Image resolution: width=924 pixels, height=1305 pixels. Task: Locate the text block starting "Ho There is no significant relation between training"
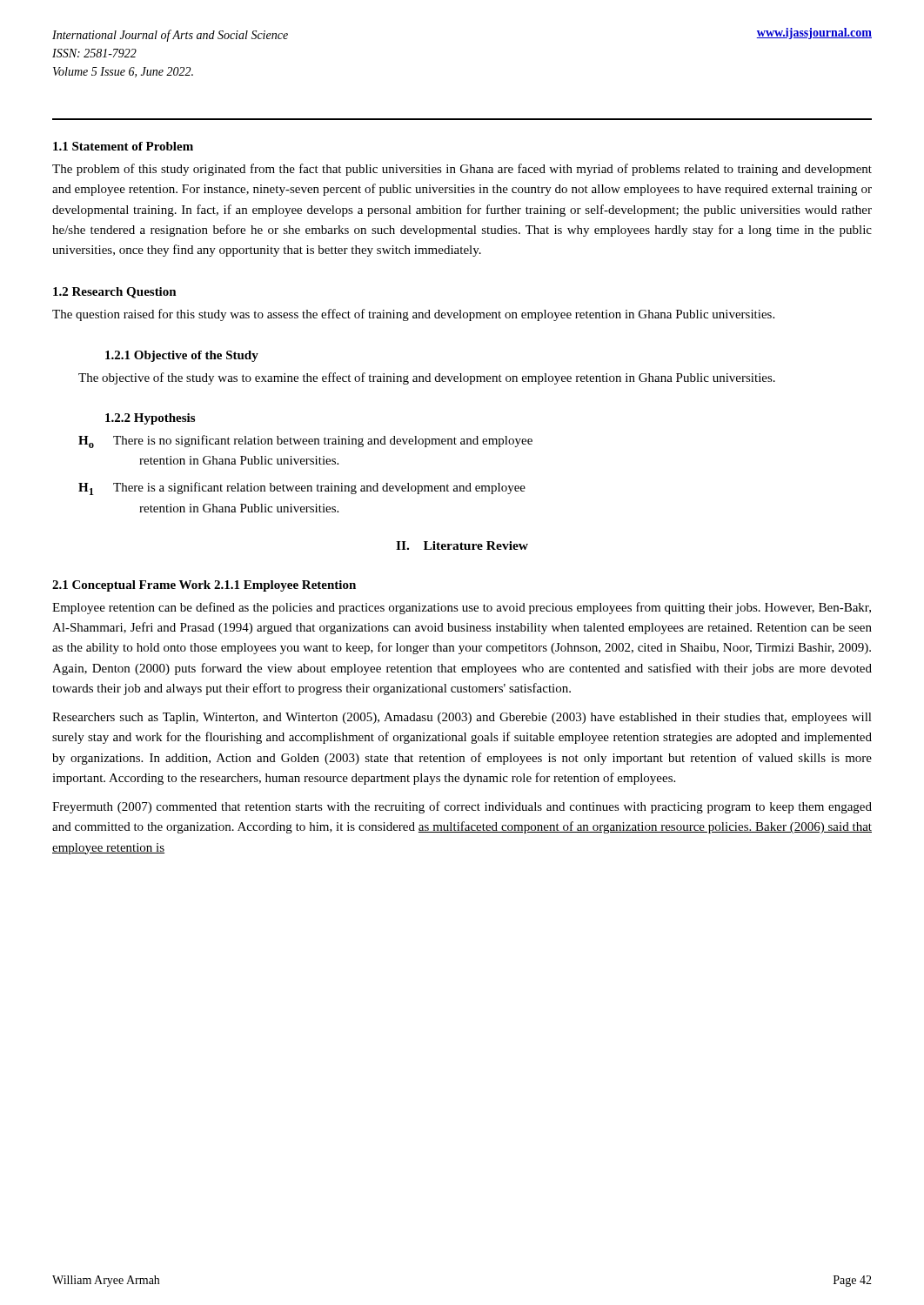306,451
